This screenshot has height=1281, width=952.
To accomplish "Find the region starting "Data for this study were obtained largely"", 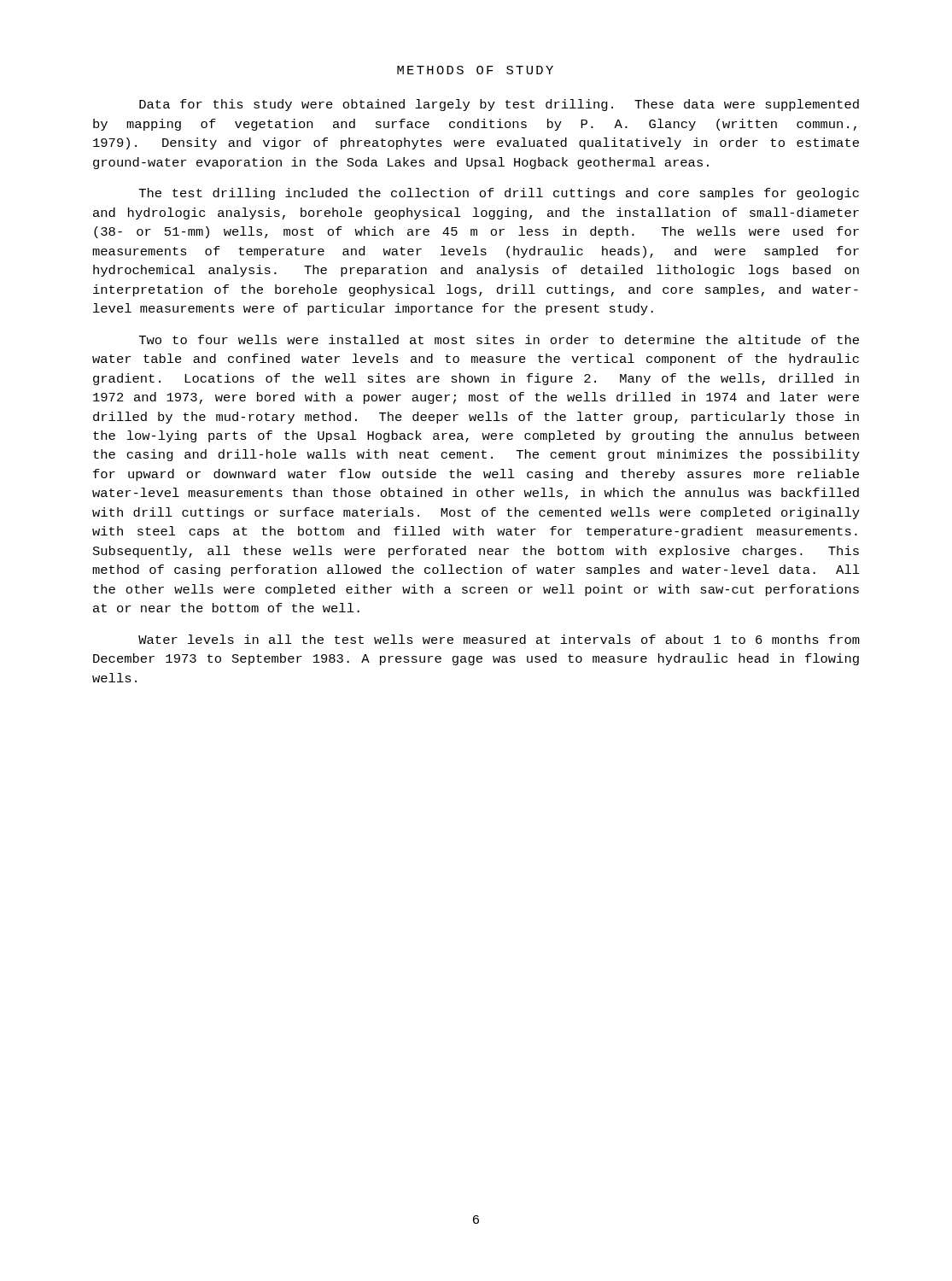I will (476, 134).
